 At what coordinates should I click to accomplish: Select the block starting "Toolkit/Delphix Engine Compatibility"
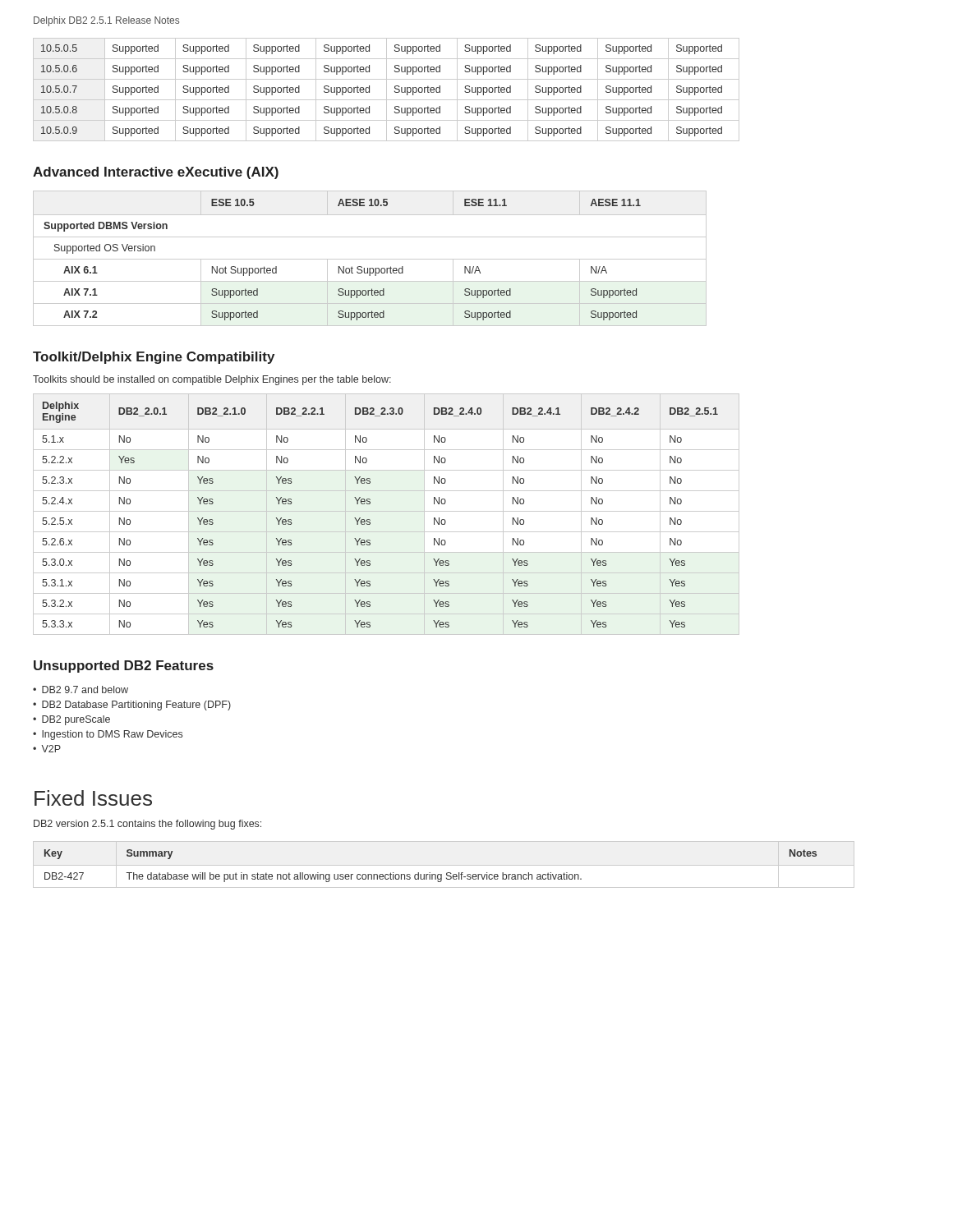click(154, 357)
